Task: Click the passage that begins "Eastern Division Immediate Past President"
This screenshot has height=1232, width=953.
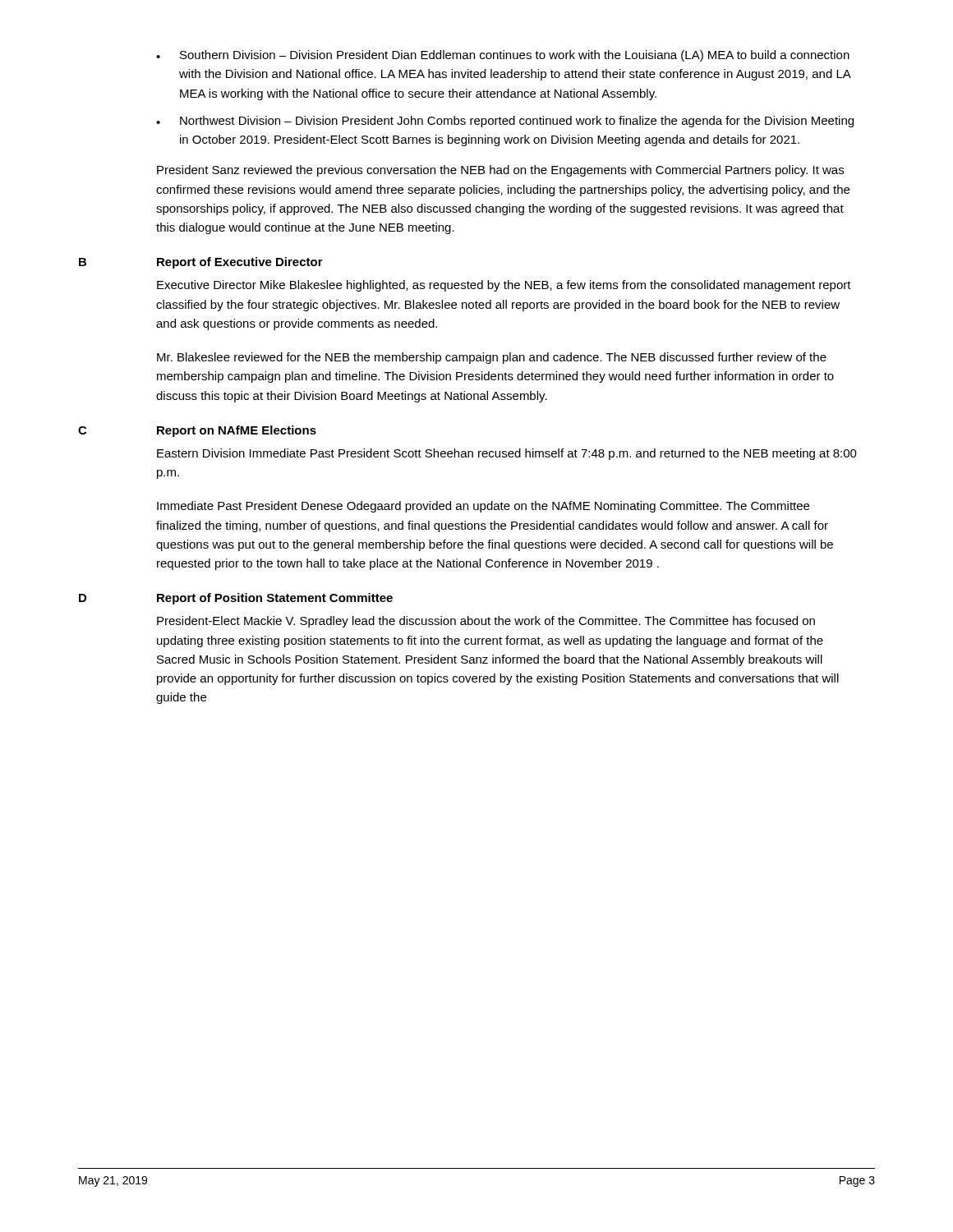Action: point(506,462)
